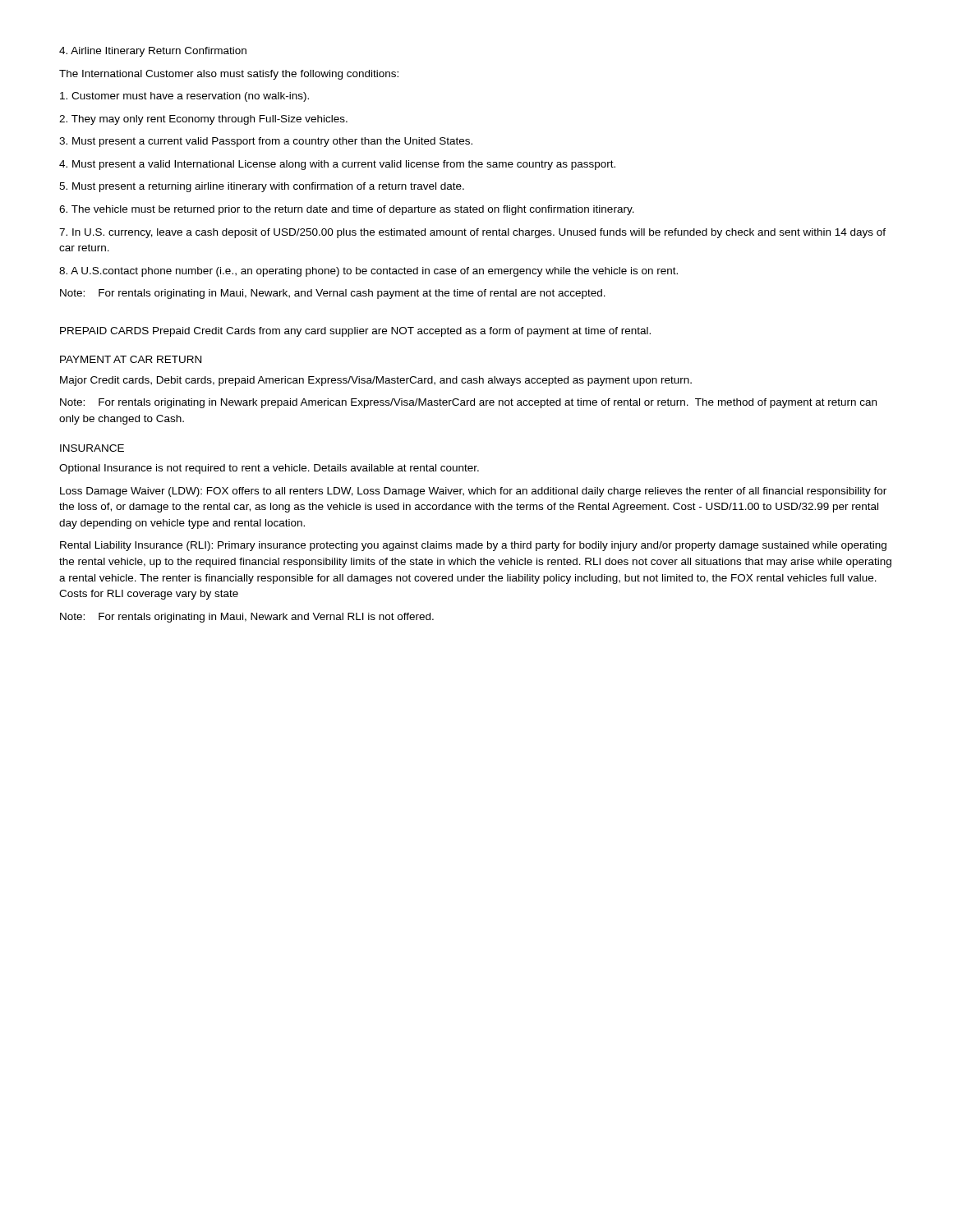Navigate to the block starting "2. They may only rent Economy through Full-Size"
This screenshot has width=953, height=1232.
pos(204,118)
